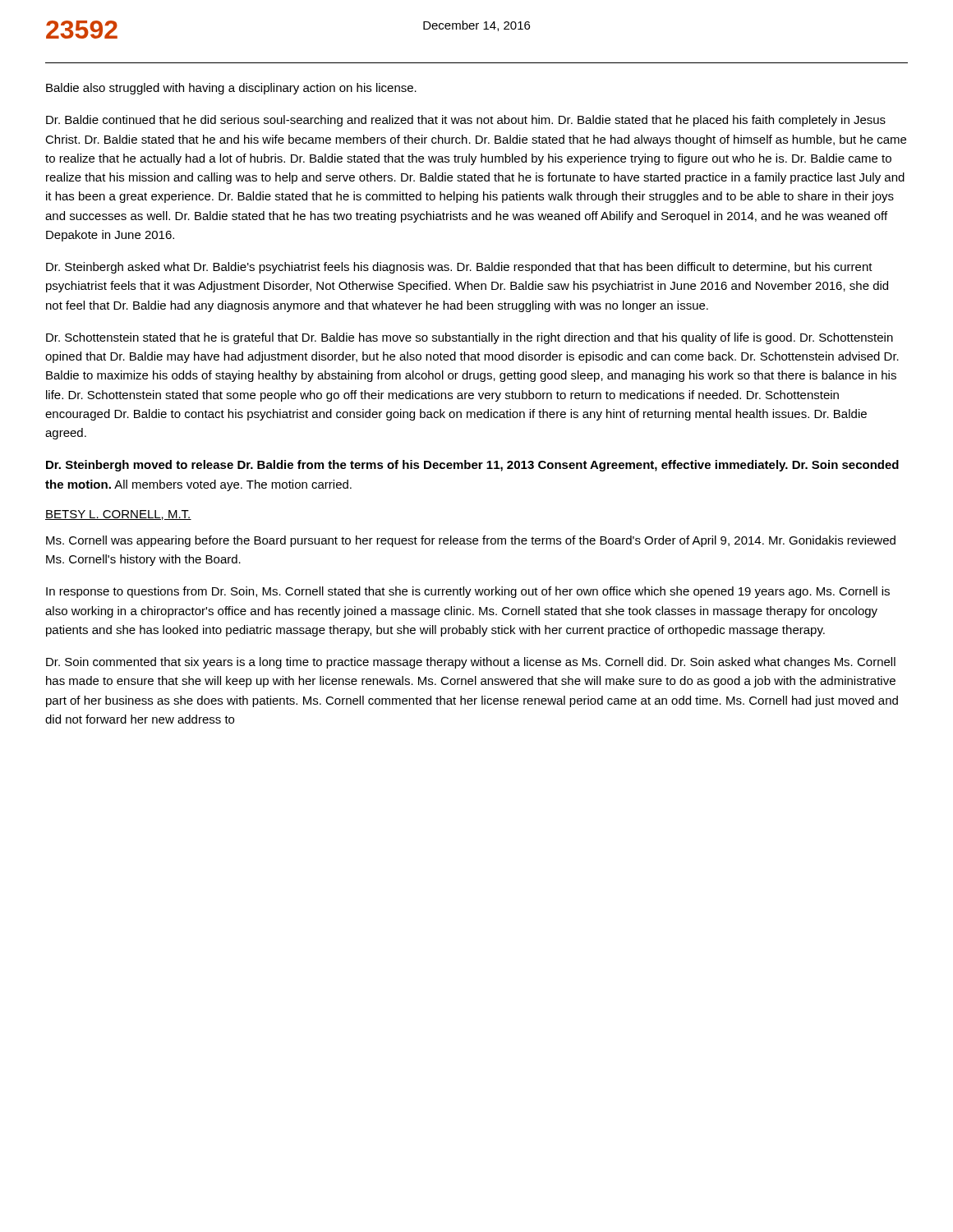Find the text block with the text "Dr. Steinbergh moved to"
Viewport: 953px width, 1232px height.
pos(472,474)
